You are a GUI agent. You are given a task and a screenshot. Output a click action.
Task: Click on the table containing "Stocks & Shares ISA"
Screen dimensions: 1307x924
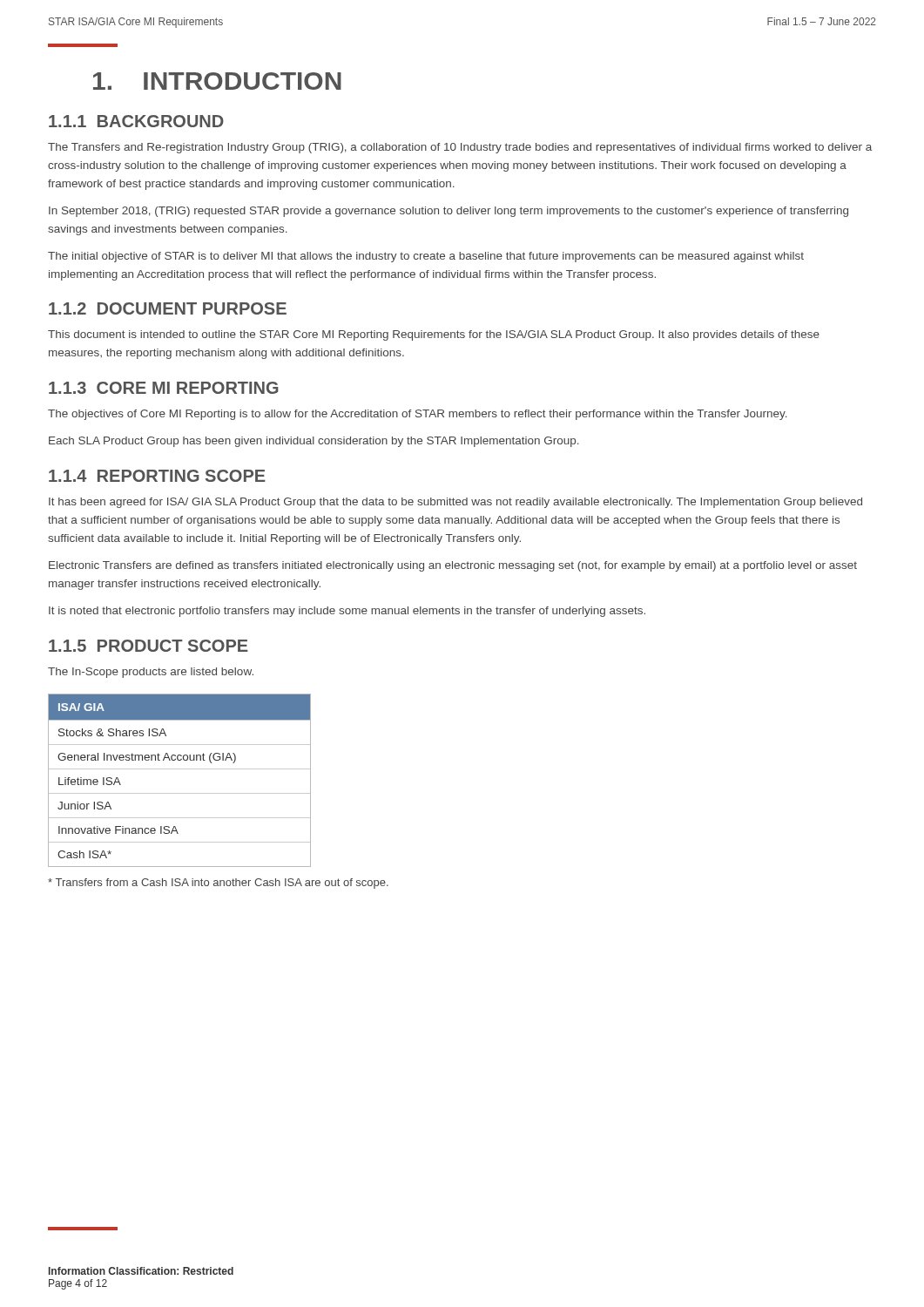pos(179,780)
